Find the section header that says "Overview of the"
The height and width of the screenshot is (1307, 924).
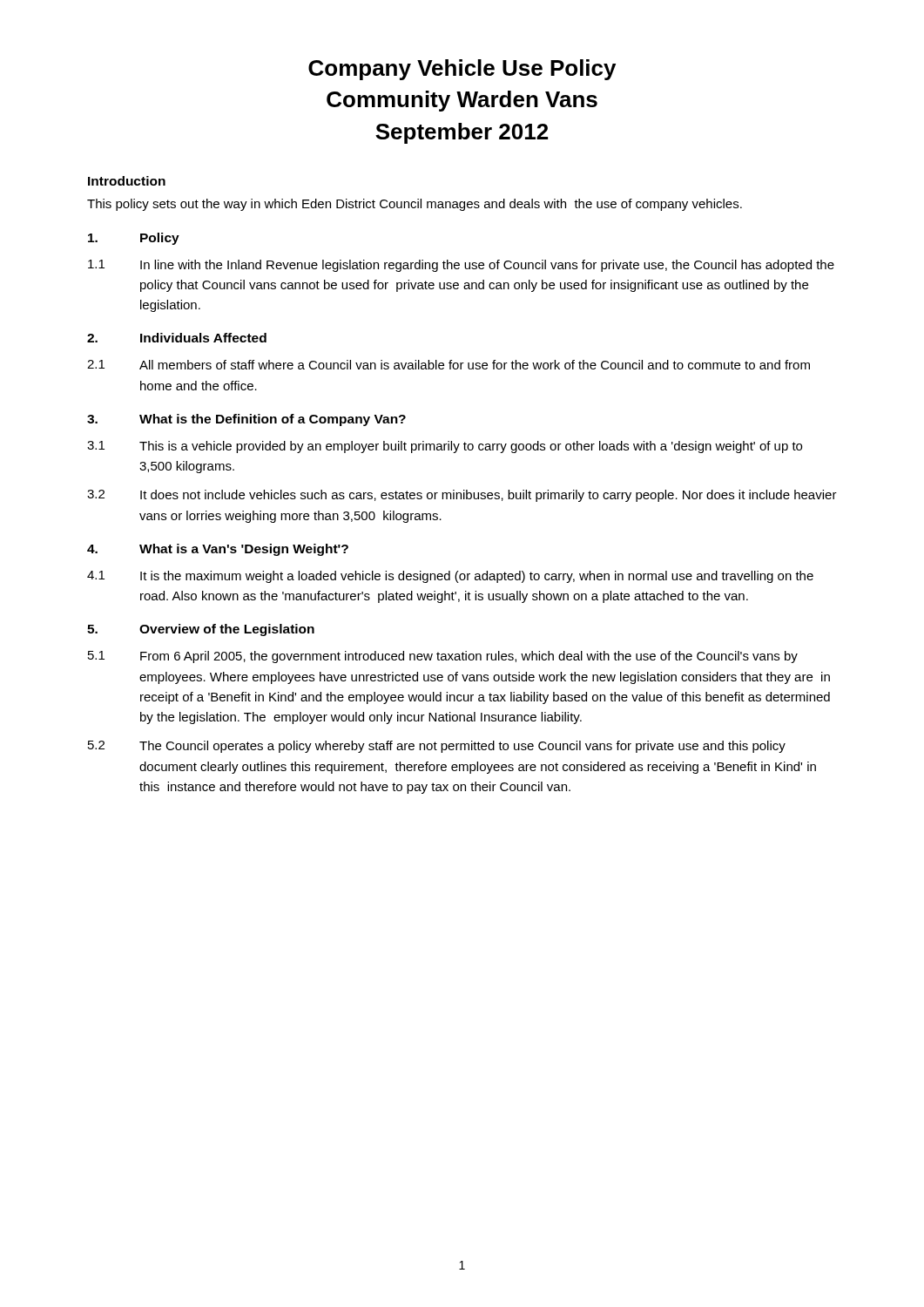click(227, 629)
